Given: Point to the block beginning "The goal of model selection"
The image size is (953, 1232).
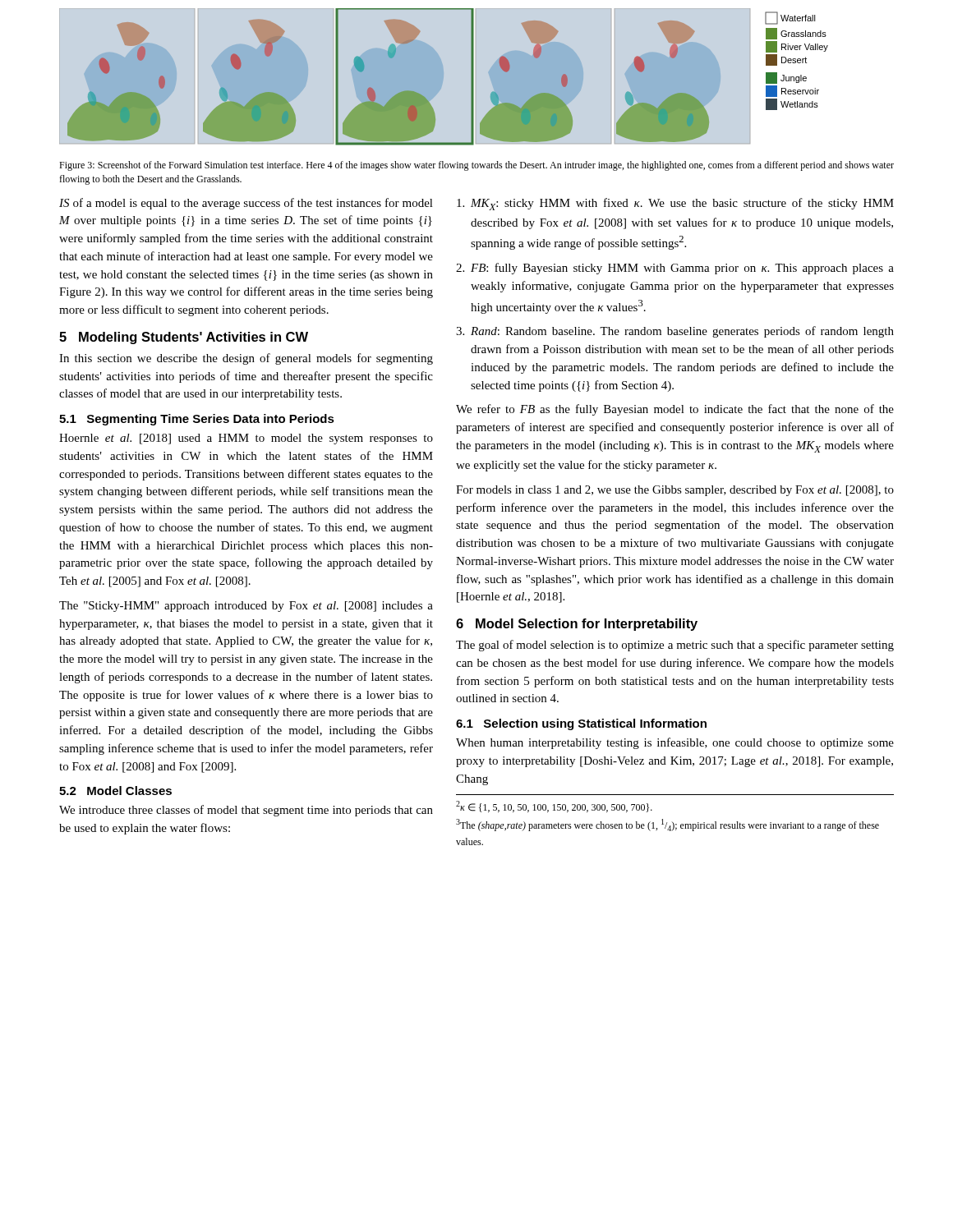Looking at the screenshot, I should (x=675, y=672).
